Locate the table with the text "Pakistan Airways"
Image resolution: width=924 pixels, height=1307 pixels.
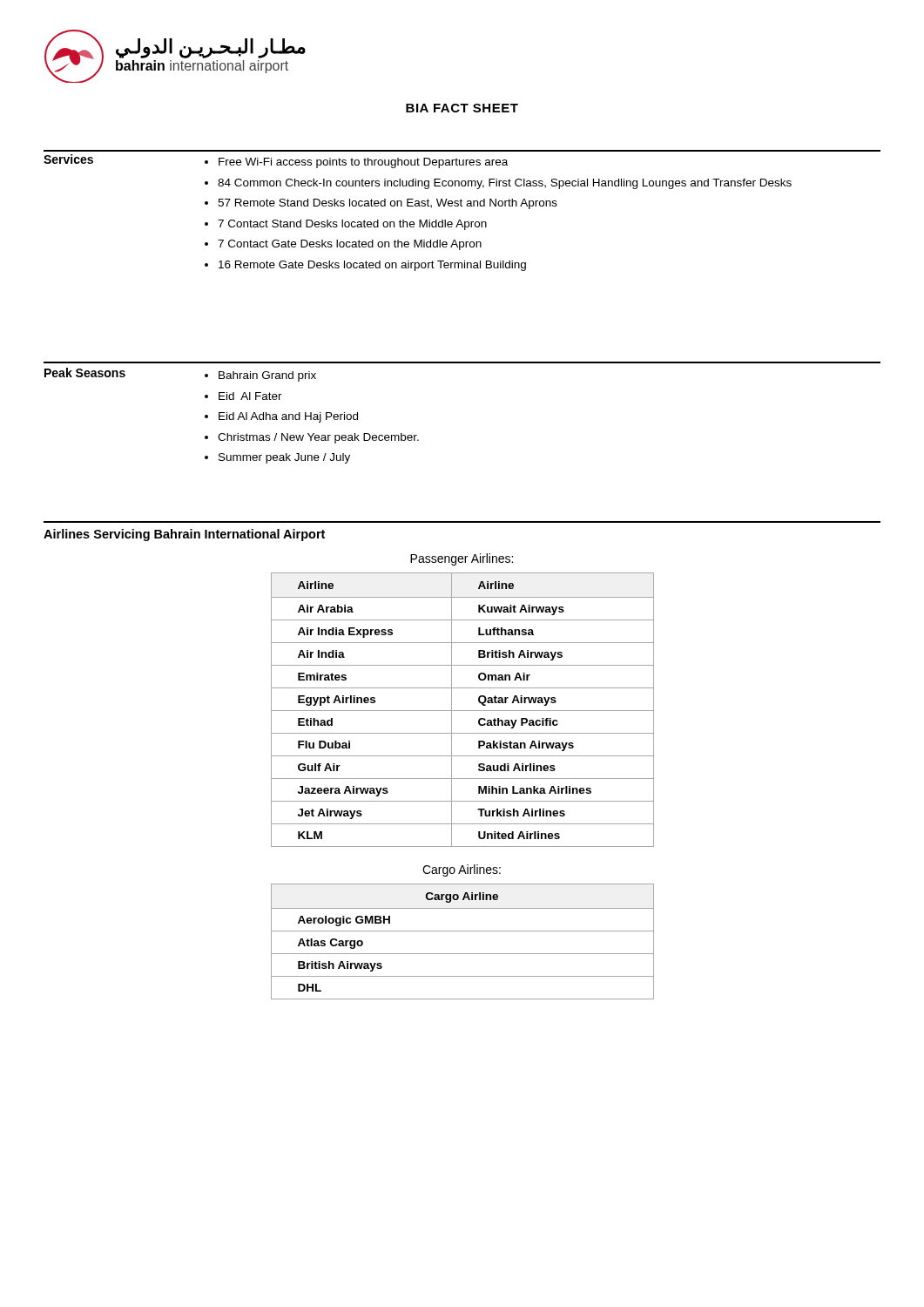pos(462,710)
